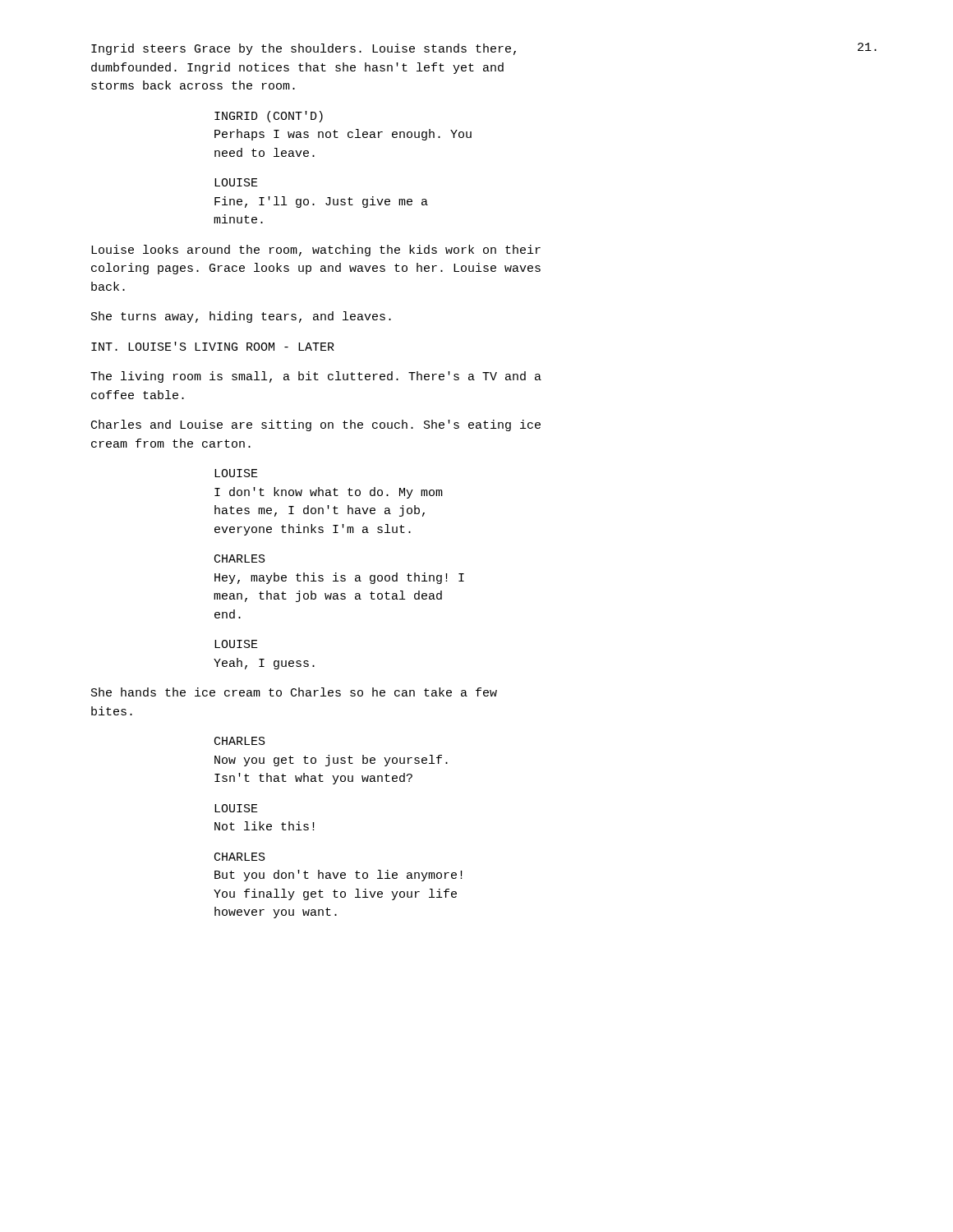Locate the block of text that opens with "LOUISE Not like"

236,808
